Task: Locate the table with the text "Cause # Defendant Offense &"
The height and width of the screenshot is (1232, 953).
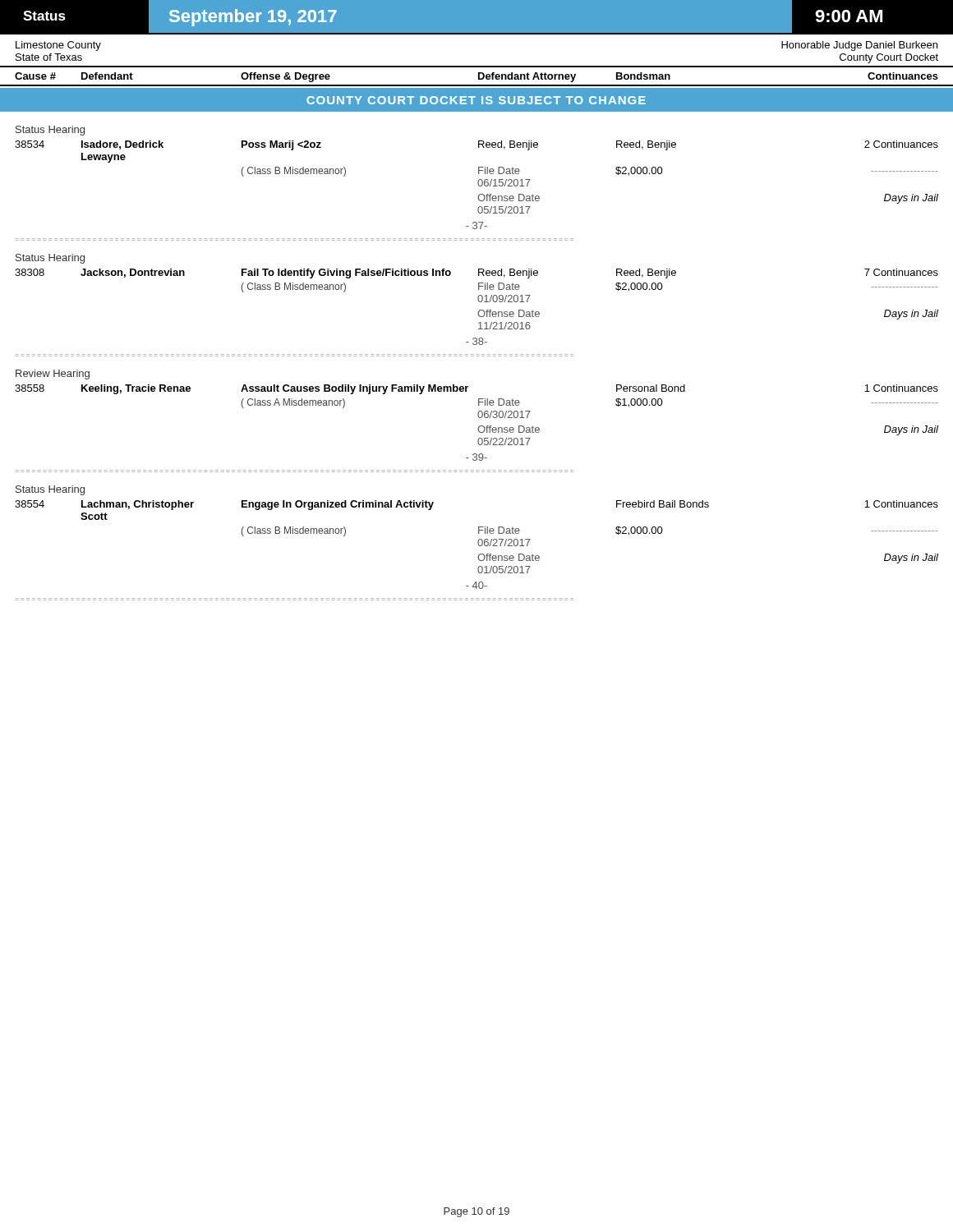Action: pos(476,76)
